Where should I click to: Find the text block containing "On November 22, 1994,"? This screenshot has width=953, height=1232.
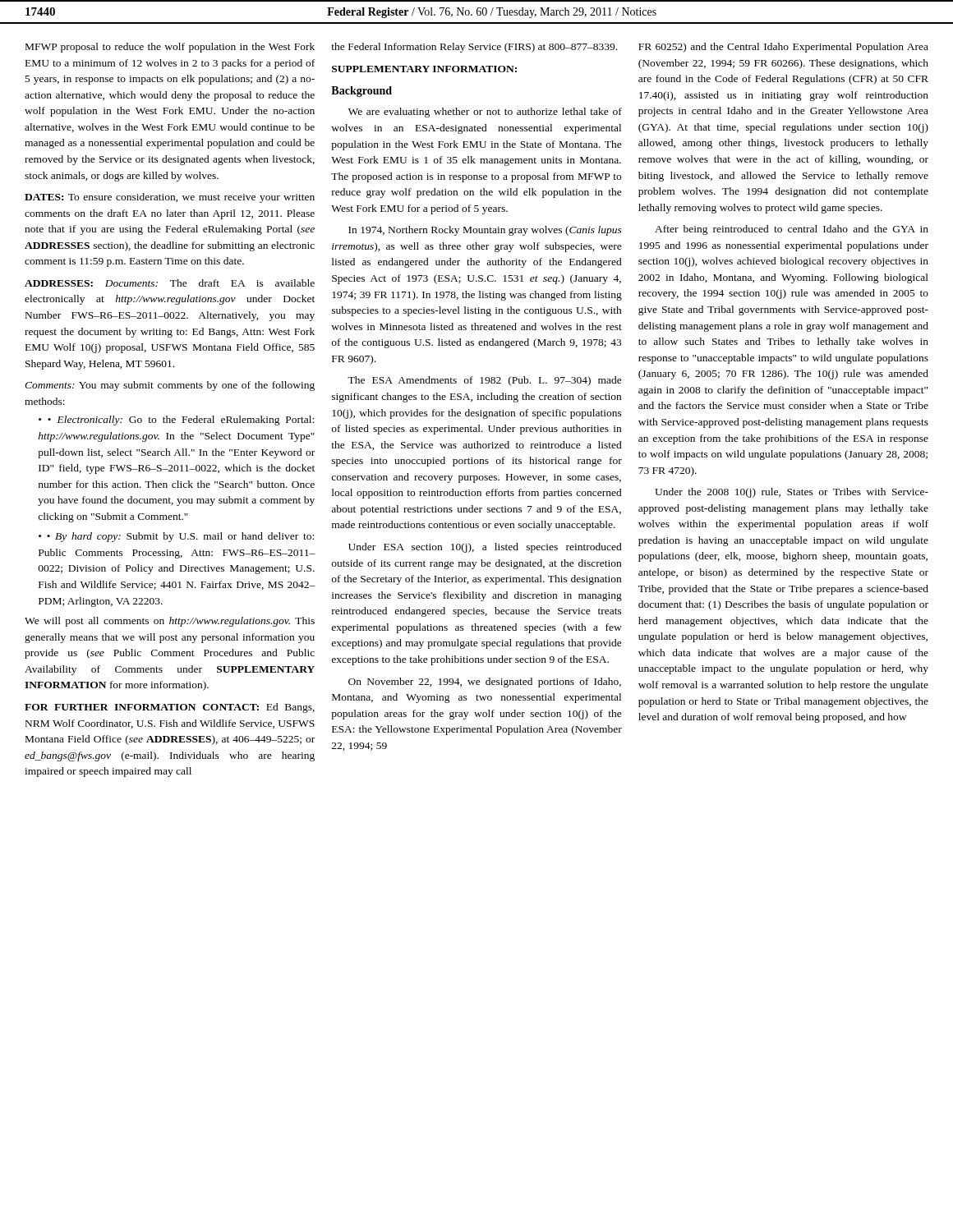(476, 713)
